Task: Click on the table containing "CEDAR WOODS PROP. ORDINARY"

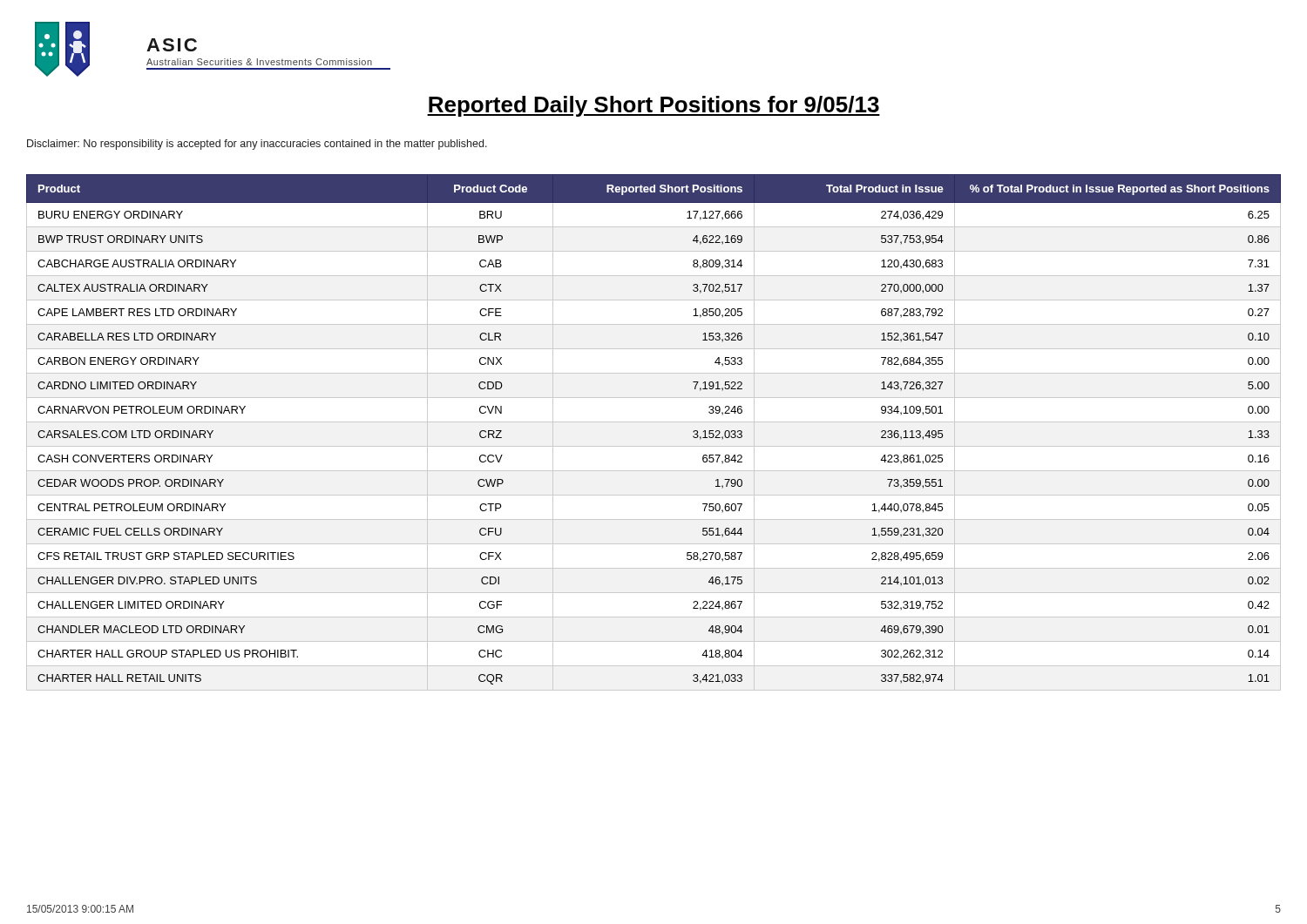Action: 654,432
